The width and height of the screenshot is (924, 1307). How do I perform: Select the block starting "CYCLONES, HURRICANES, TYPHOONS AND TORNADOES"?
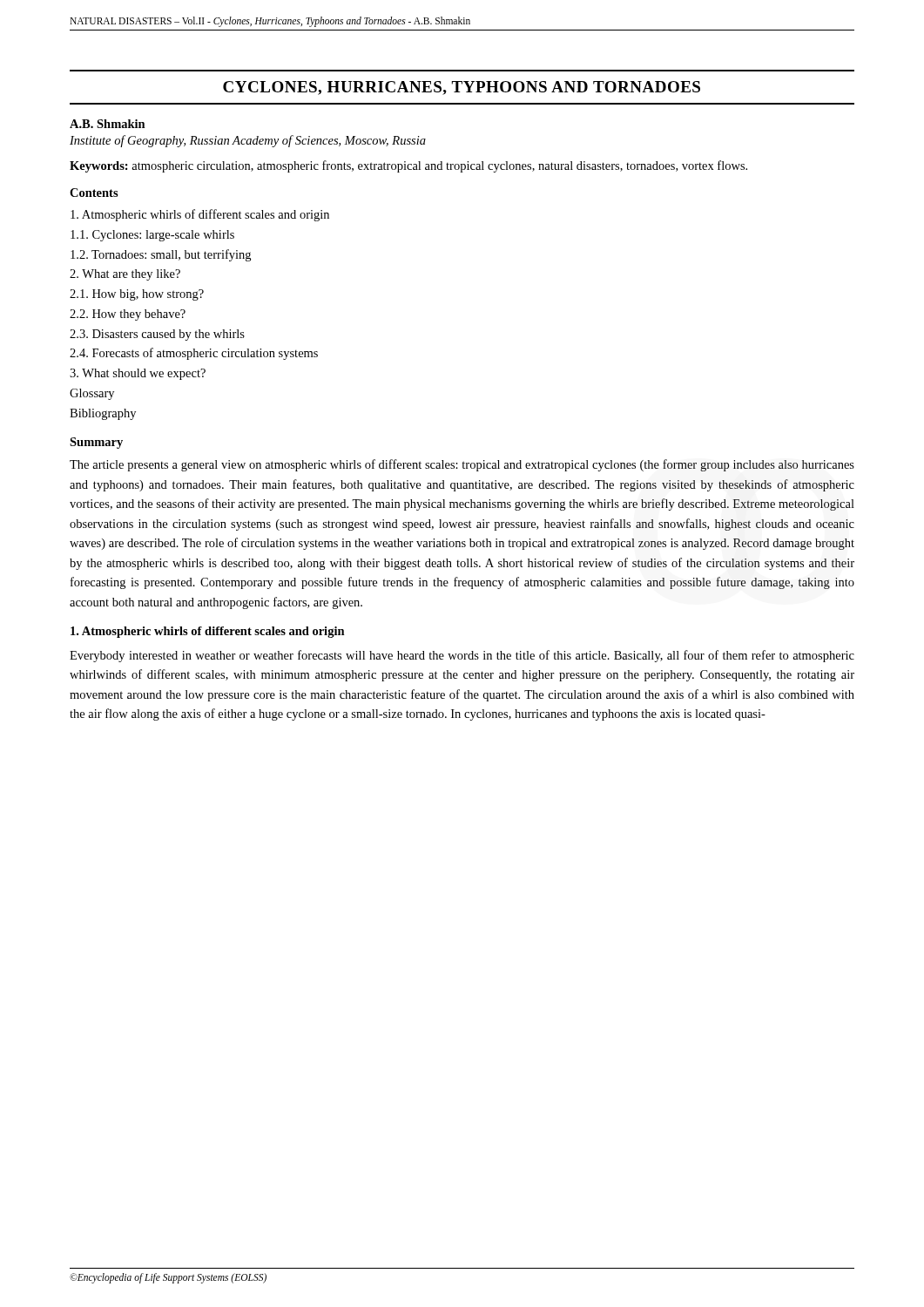462,87
